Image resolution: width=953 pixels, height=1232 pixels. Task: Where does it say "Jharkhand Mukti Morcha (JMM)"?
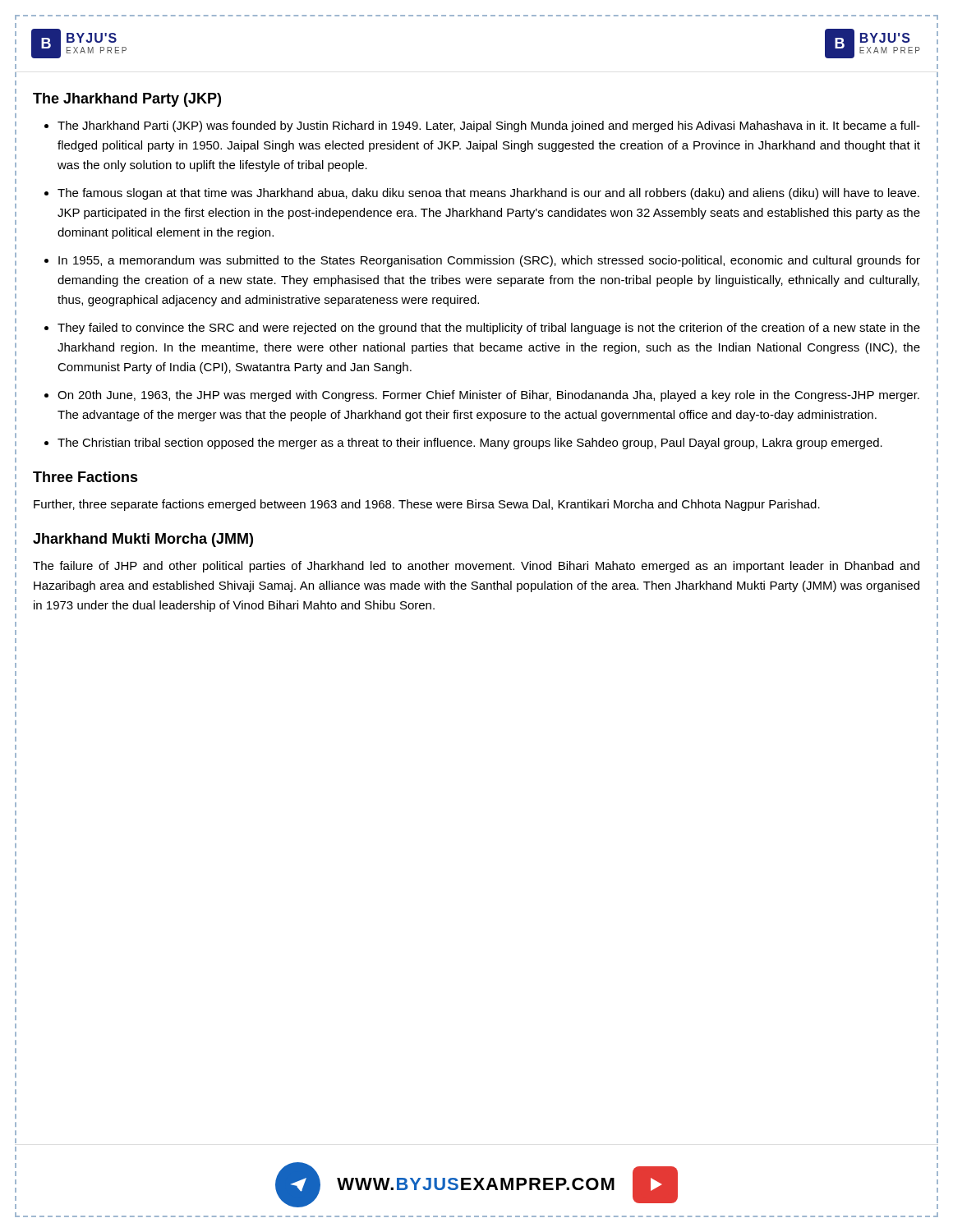pos(143,539)
